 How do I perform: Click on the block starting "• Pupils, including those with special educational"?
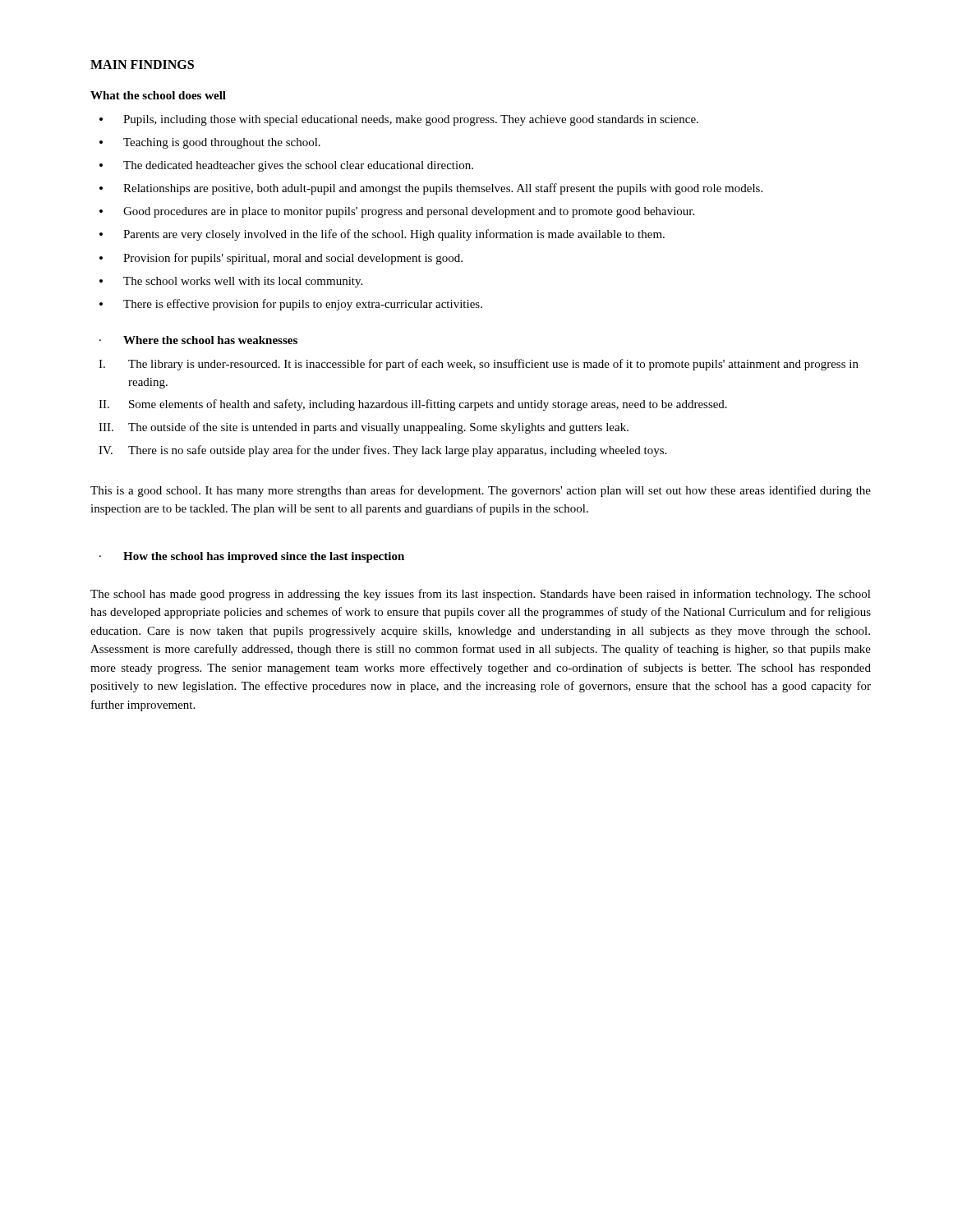coord(399,120)
